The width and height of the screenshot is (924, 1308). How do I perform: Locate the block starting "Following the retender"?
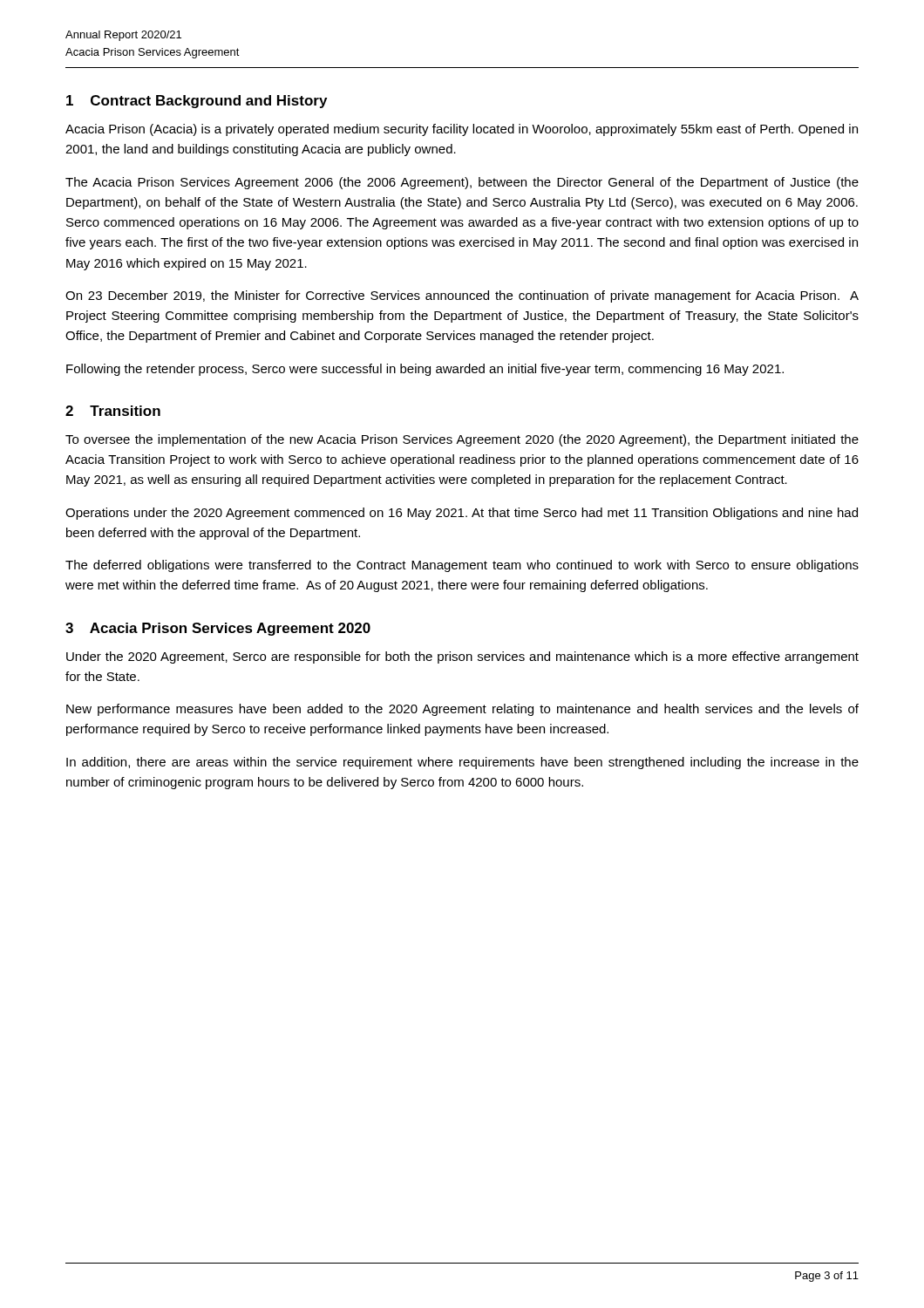pos(425,368)
